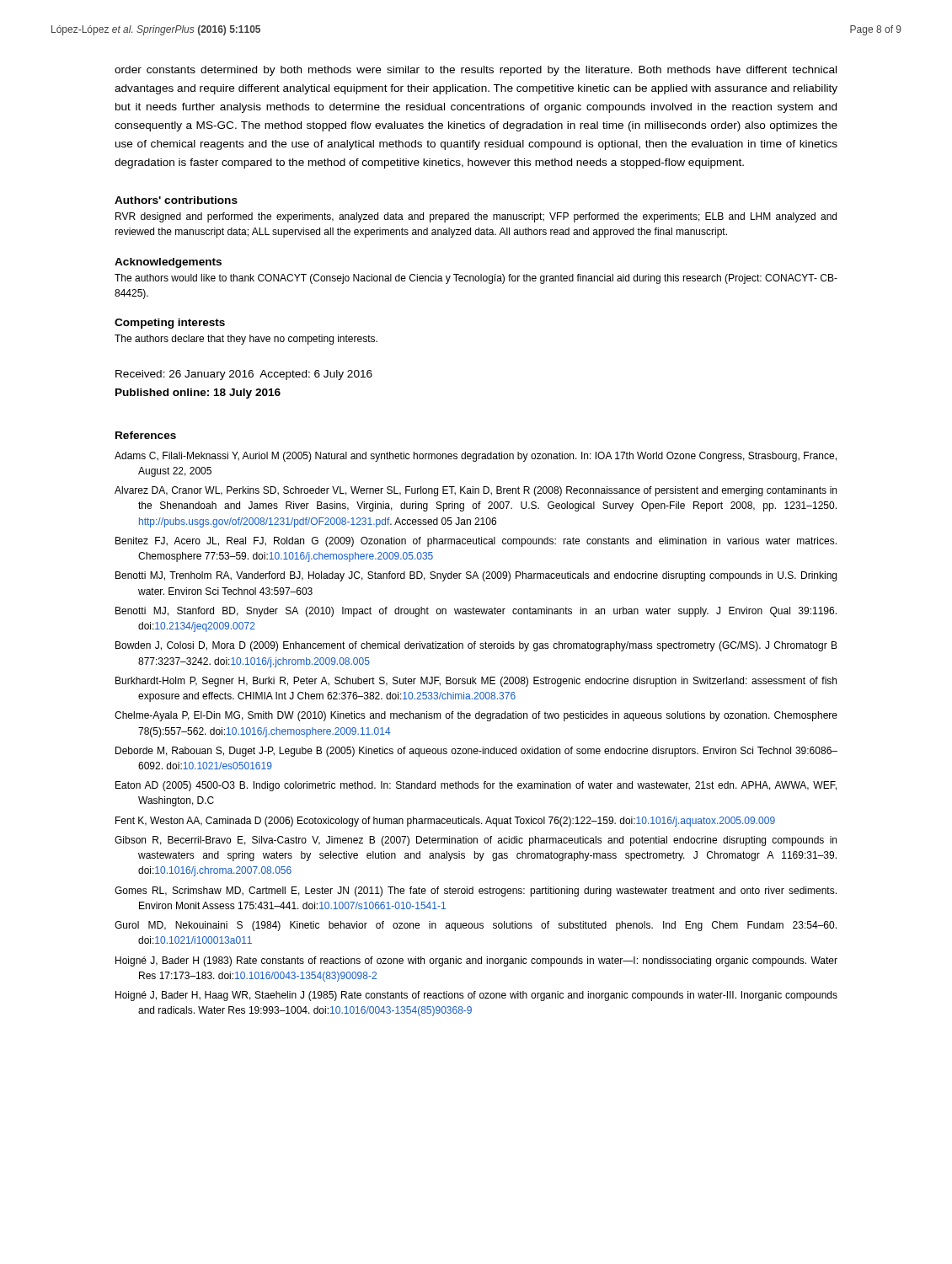Find the block on this page that starts "Hoigné J, Bader H (1983) Rate"

pos(476,968)
